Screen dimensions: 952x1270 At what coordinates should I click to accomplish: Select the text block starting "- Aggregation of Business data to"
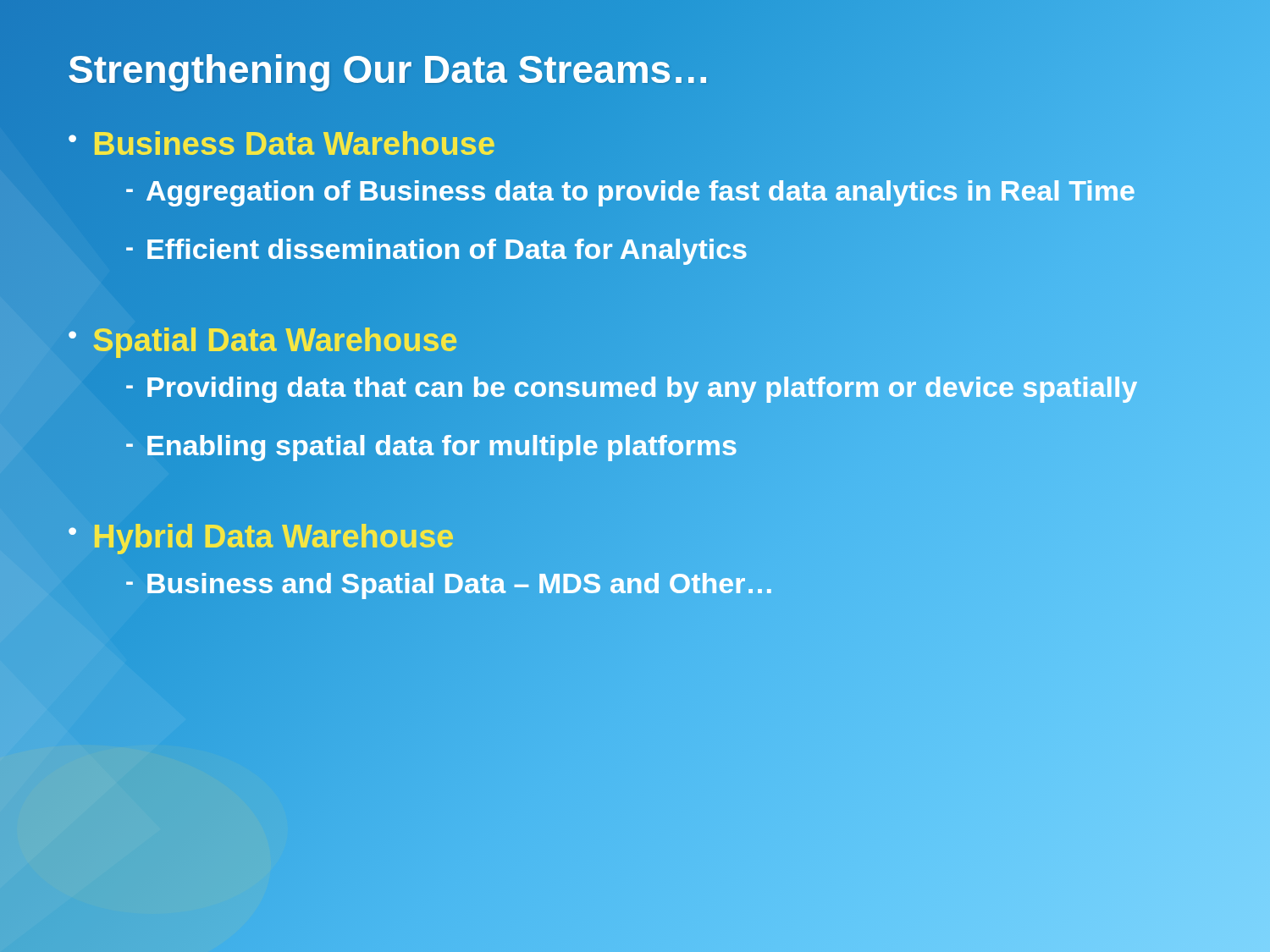[630, 191]
